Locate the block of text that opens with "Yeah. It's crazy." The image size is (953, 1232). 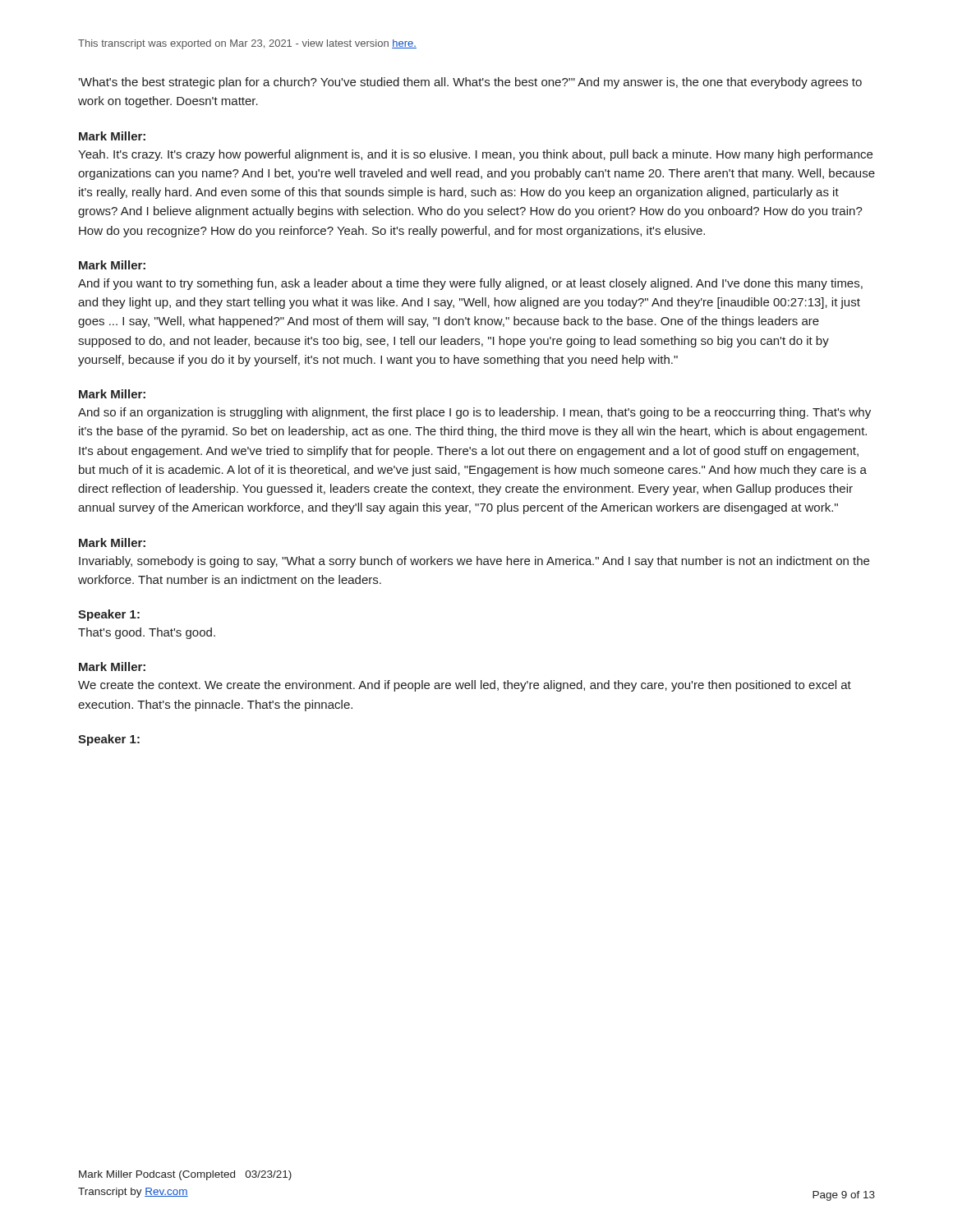click(476, 192)
